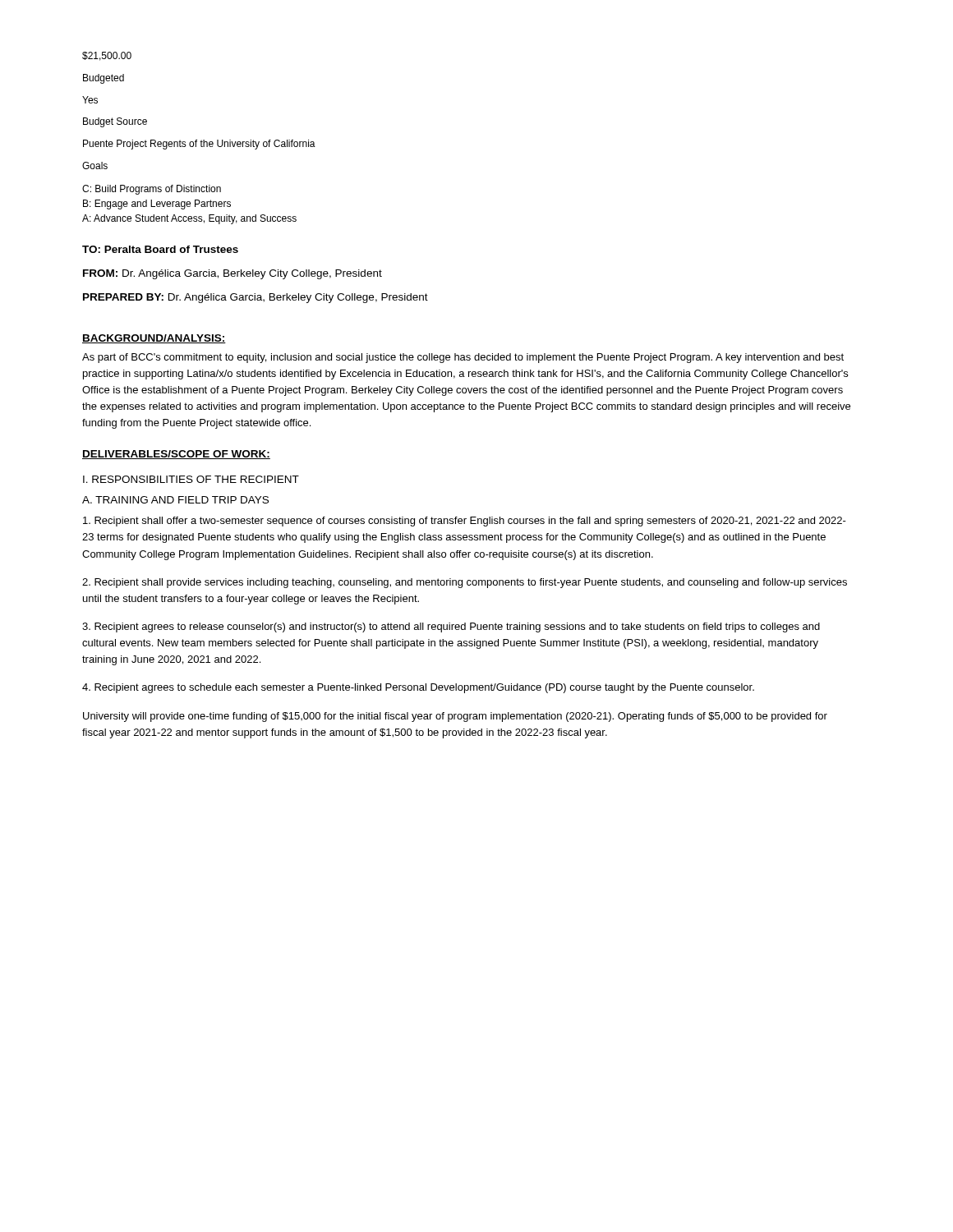This screenshot has height=1232, width=953.
Task: Click on the text block with the text "As part of BCC's"
Action: [467, 390]
